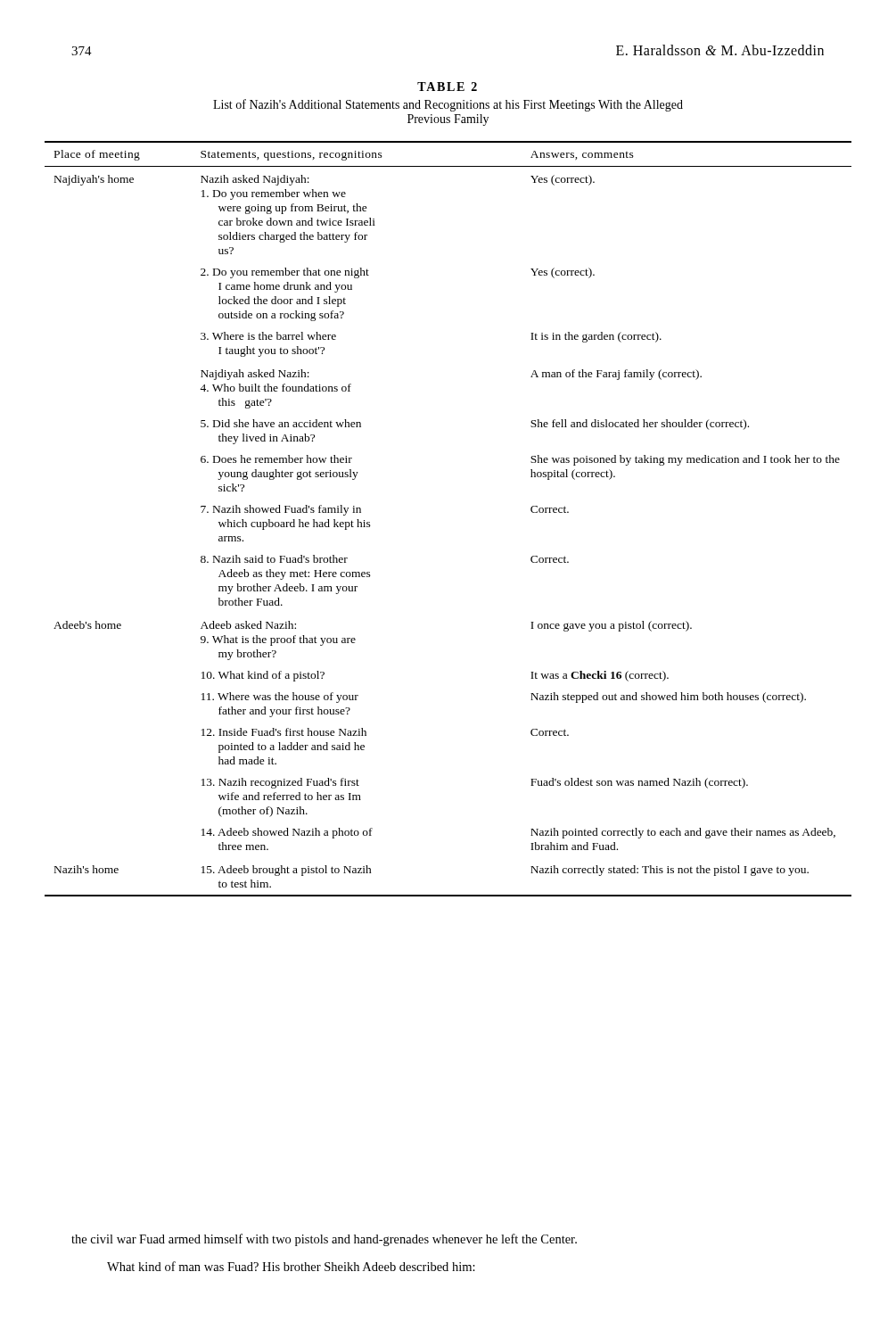
Task: Point to the element starting "TABLE 2 List of Nazih's"
Action: pyautogui.click(x=448, y=103)
